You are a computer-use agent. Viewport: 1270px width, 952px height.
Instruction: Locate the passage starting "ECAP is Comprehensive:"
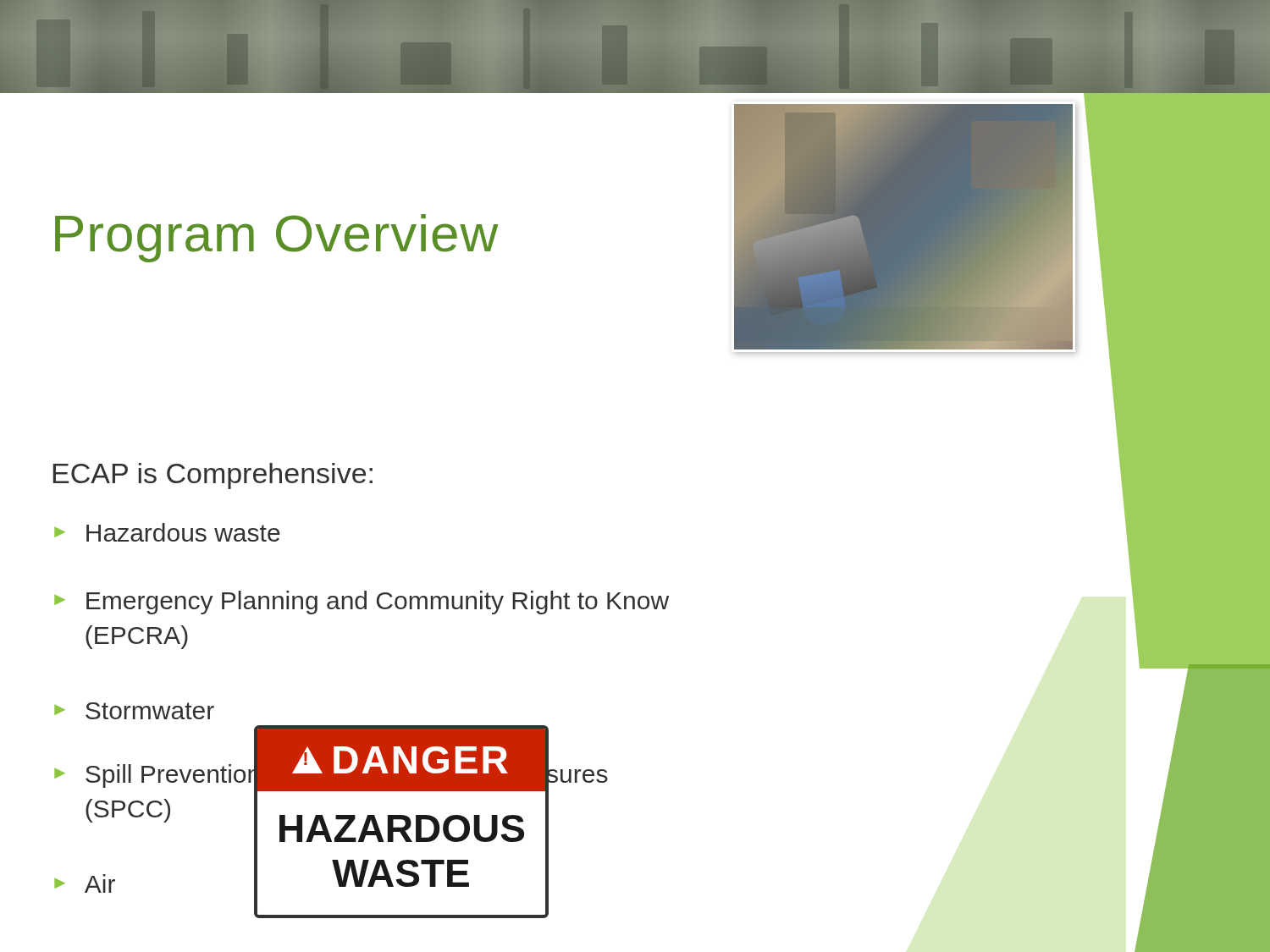pos(213,473)
